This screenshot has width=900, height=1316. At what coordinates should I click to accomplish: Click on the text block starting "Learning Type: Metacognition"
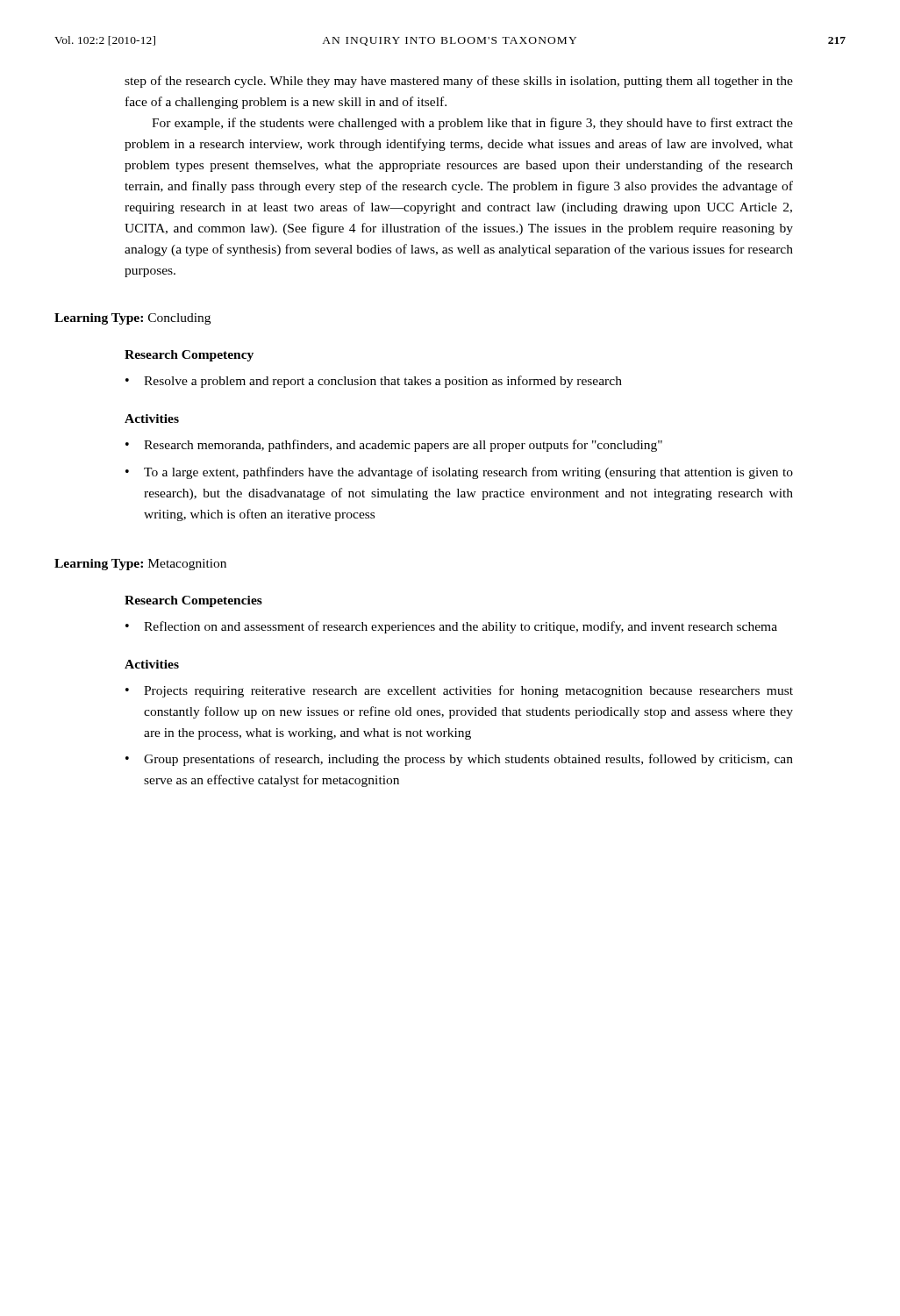[141, 563]
